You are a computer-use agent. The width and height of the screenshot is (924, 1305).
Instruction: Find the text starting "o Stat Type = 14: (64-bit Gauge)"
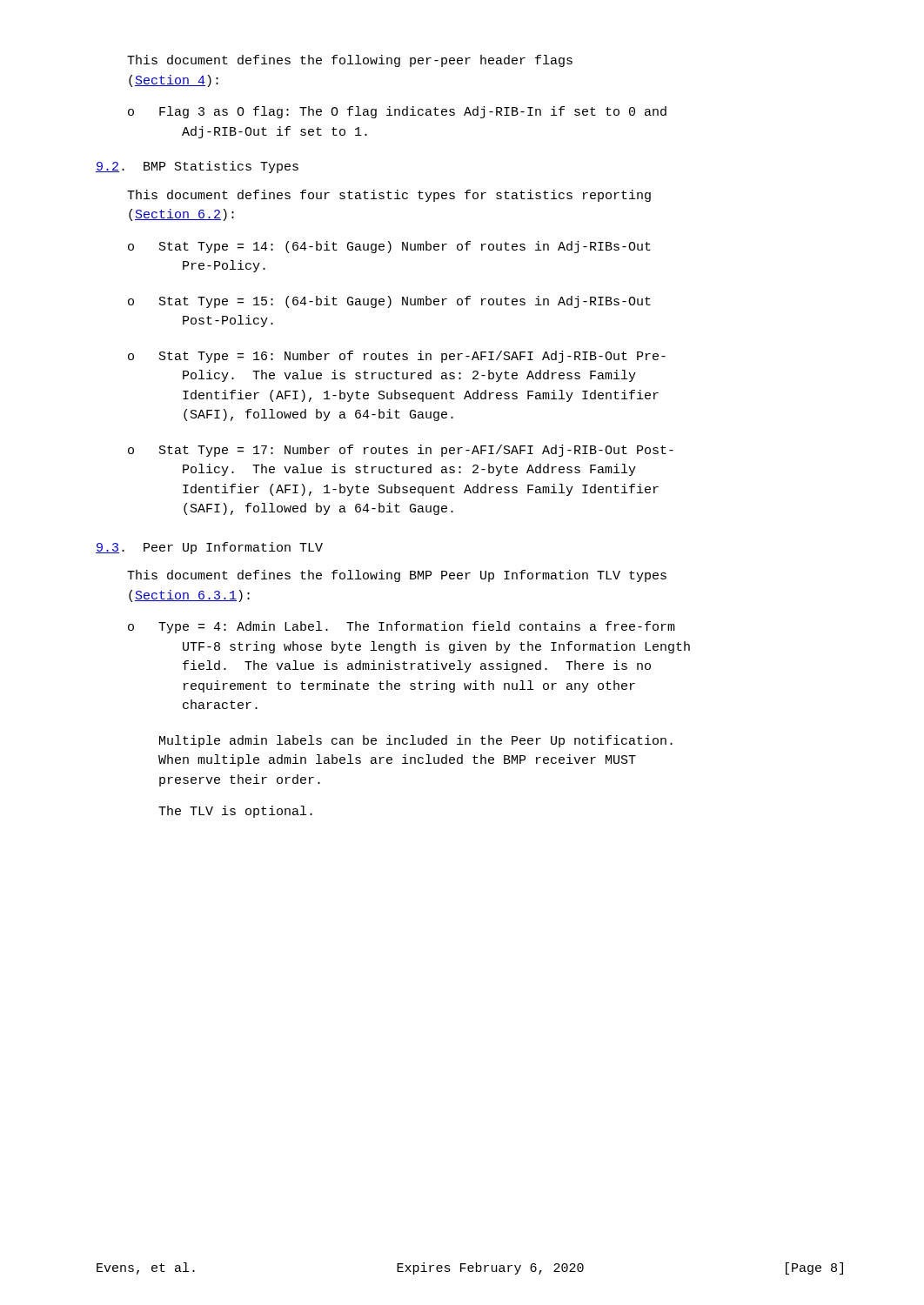(x=486, y=257)
